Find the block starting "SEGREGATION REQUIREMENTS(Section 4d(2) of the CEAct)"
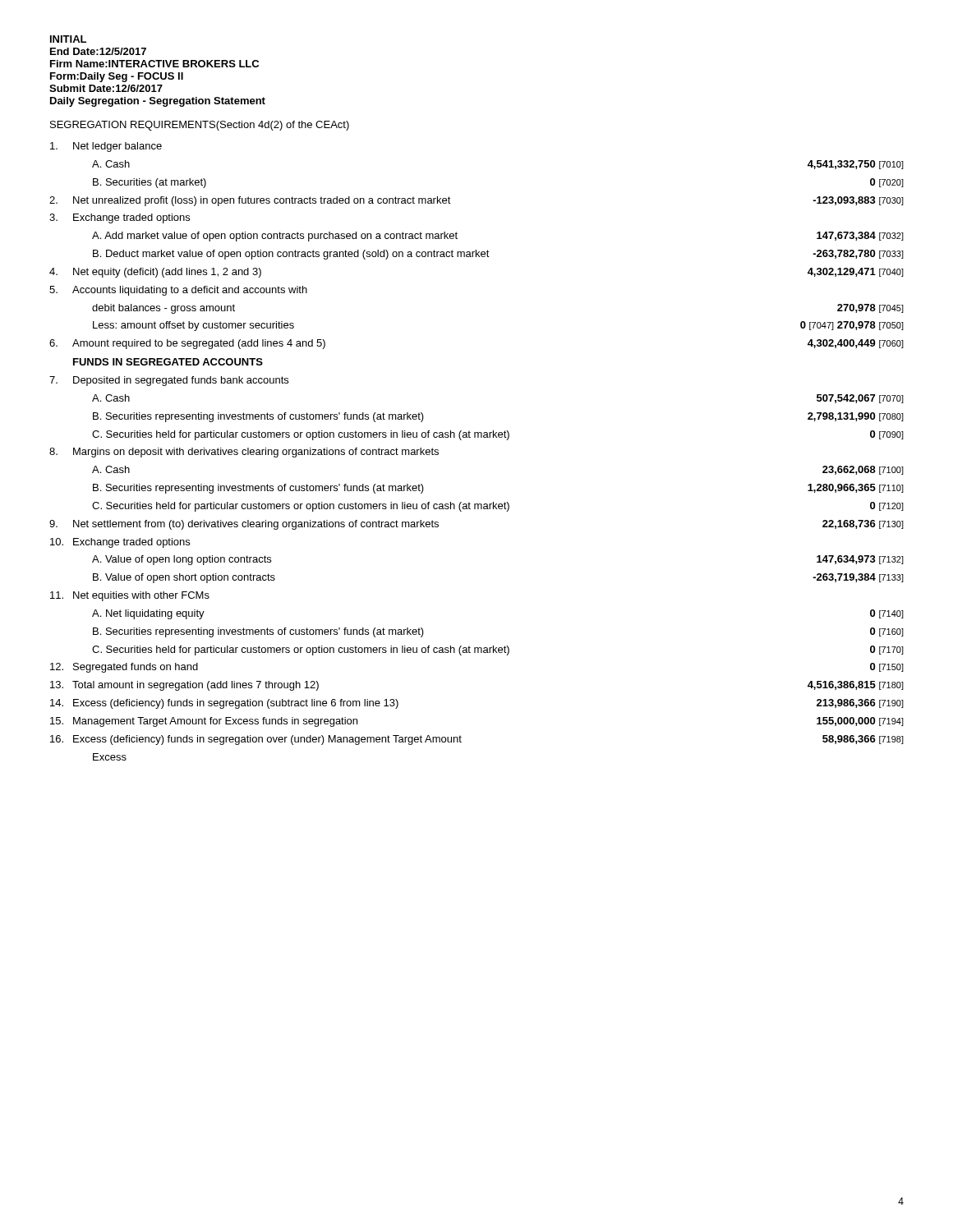Viewport: 953px width, 1232px height. pos(199,124)
